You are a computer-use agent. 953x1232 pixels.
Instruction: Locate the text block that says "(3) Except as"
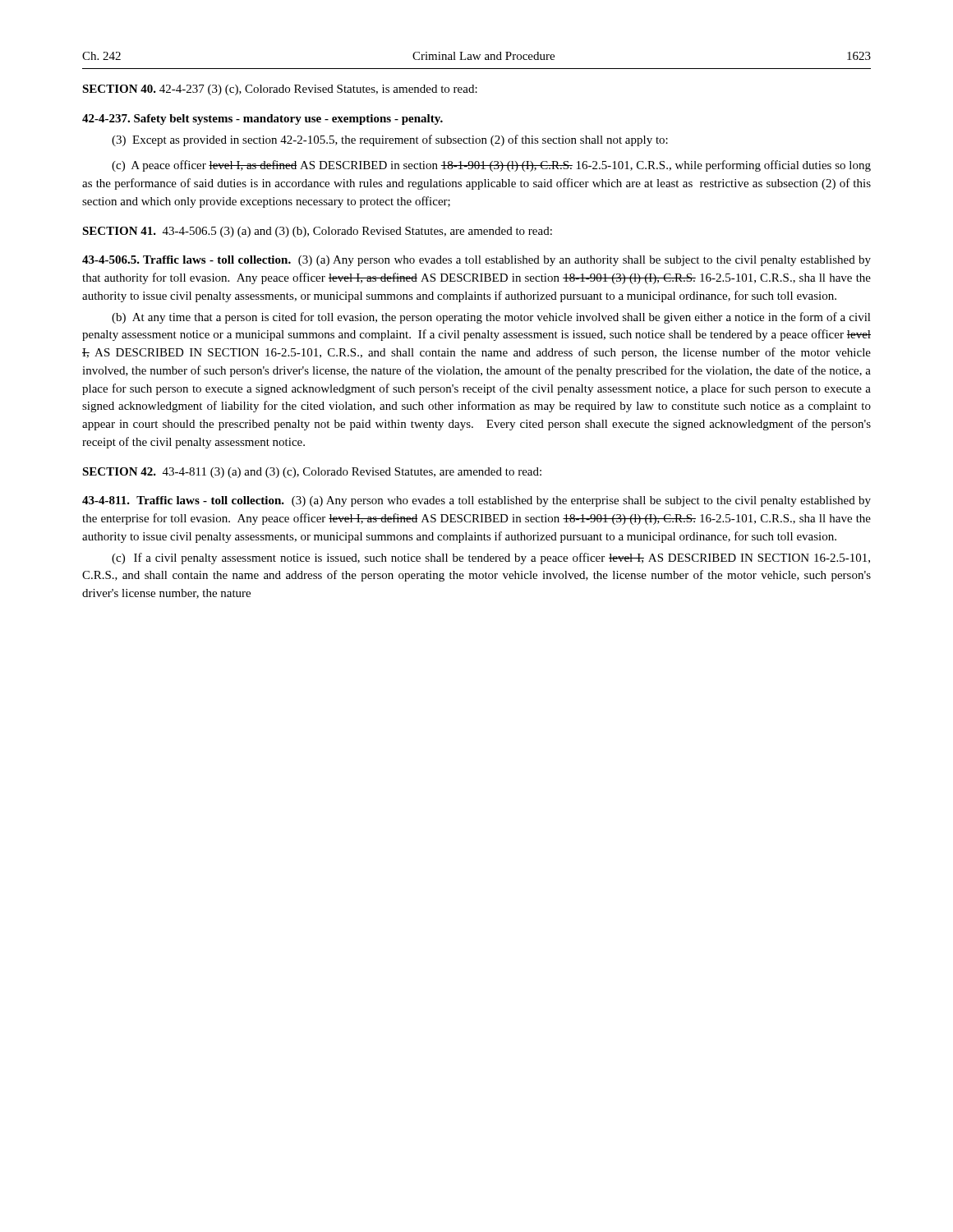pyautogui.click(x=476, y=140)
